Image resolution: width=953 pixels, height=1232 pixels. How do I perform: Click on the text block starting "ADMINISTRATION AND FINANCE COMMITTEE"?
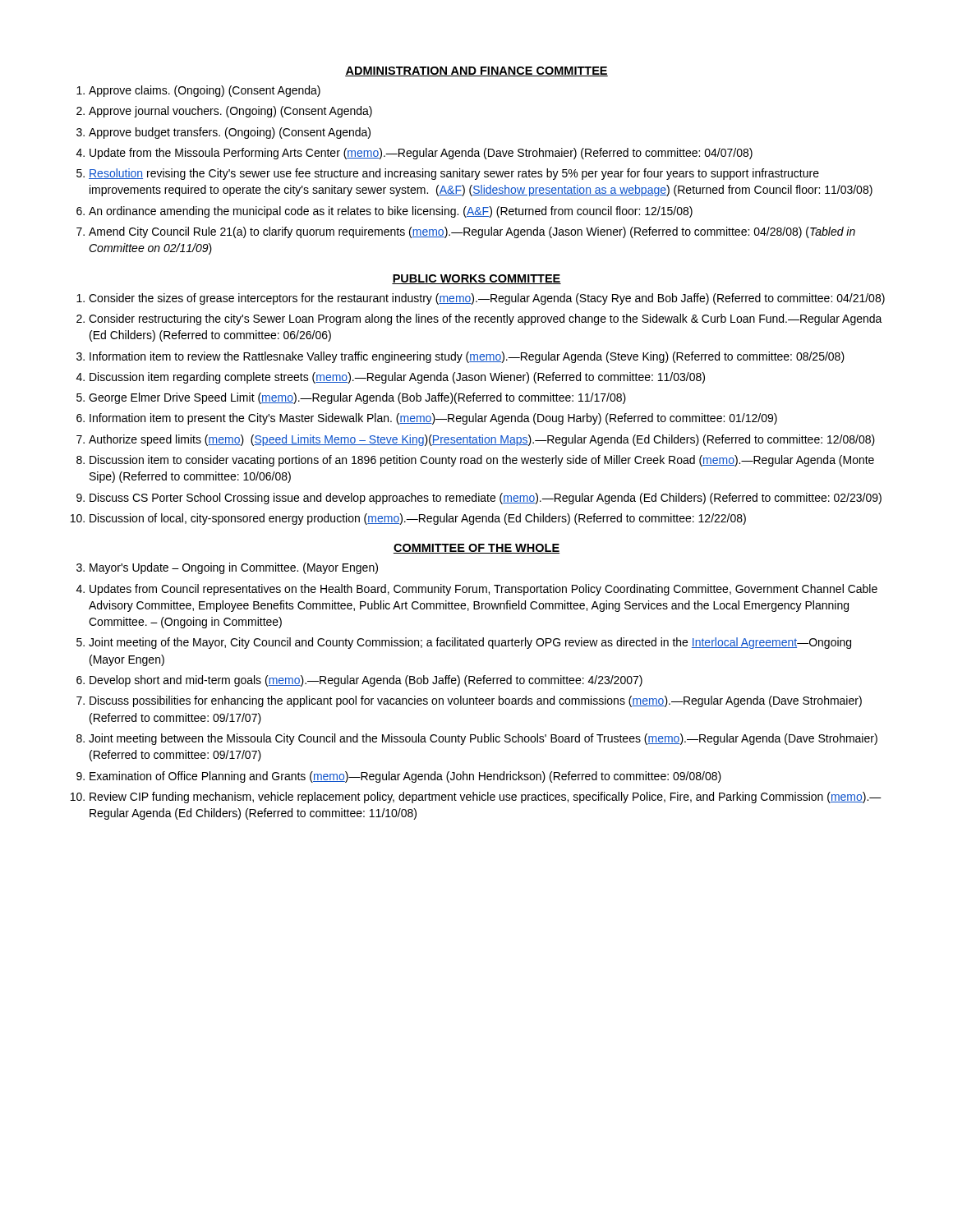(476, 71)
